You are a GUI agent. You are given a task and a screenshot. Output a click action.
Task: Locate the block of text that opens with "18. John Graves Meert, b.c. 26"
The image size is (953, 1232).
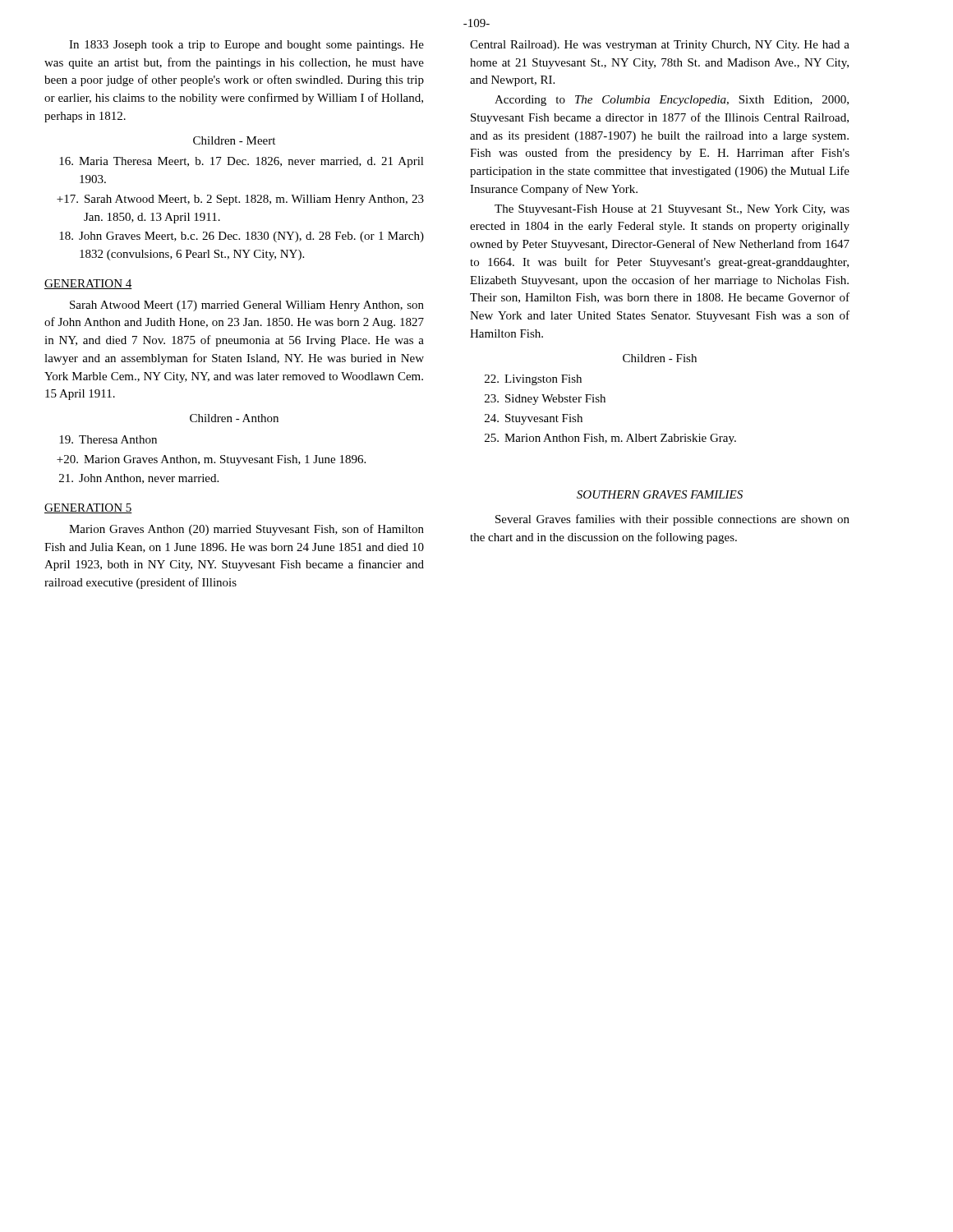click(x=234, y=246)
